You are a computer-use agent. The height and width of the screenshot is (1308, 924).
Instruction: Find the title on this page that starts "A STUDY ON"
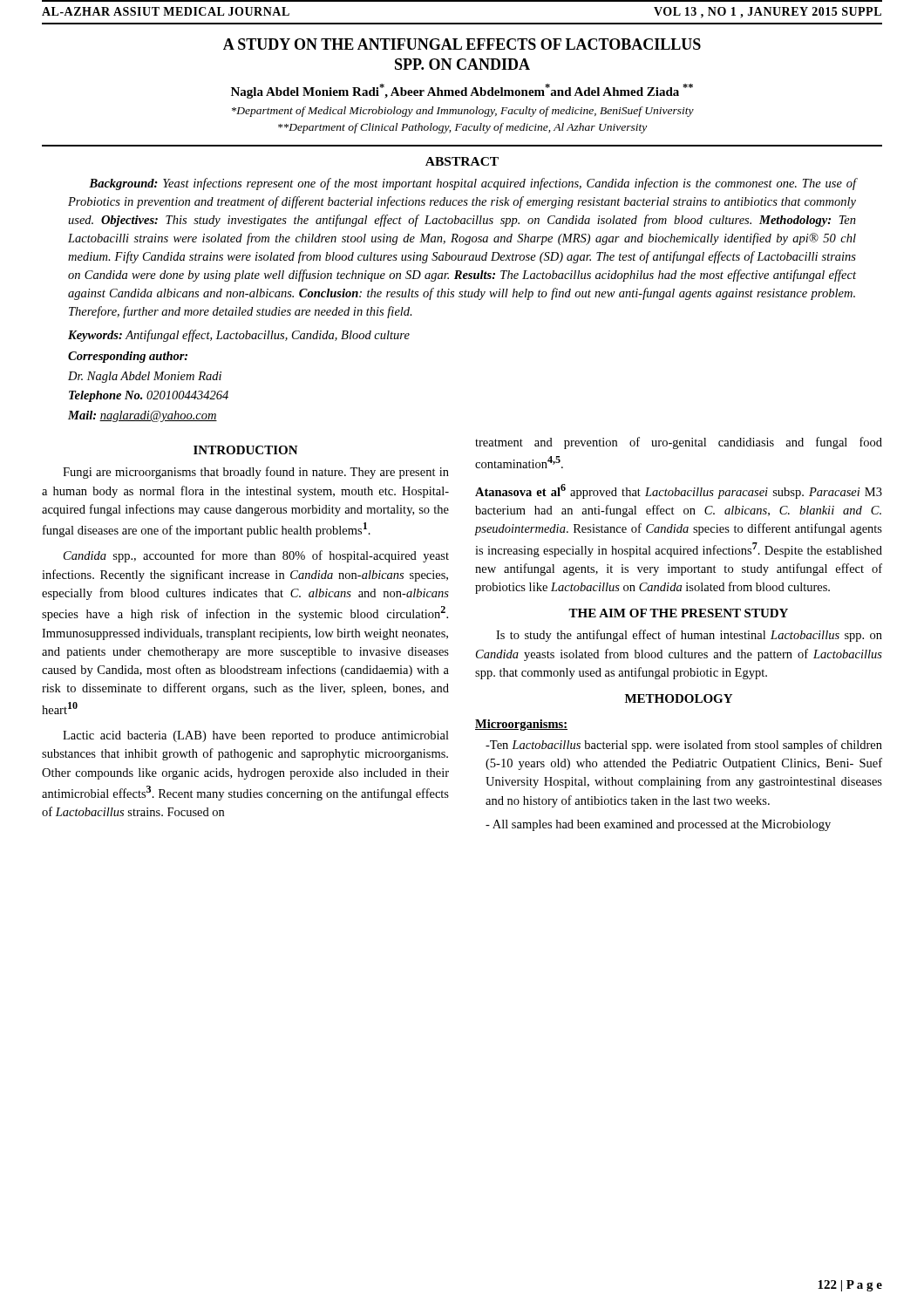[462, 55]
